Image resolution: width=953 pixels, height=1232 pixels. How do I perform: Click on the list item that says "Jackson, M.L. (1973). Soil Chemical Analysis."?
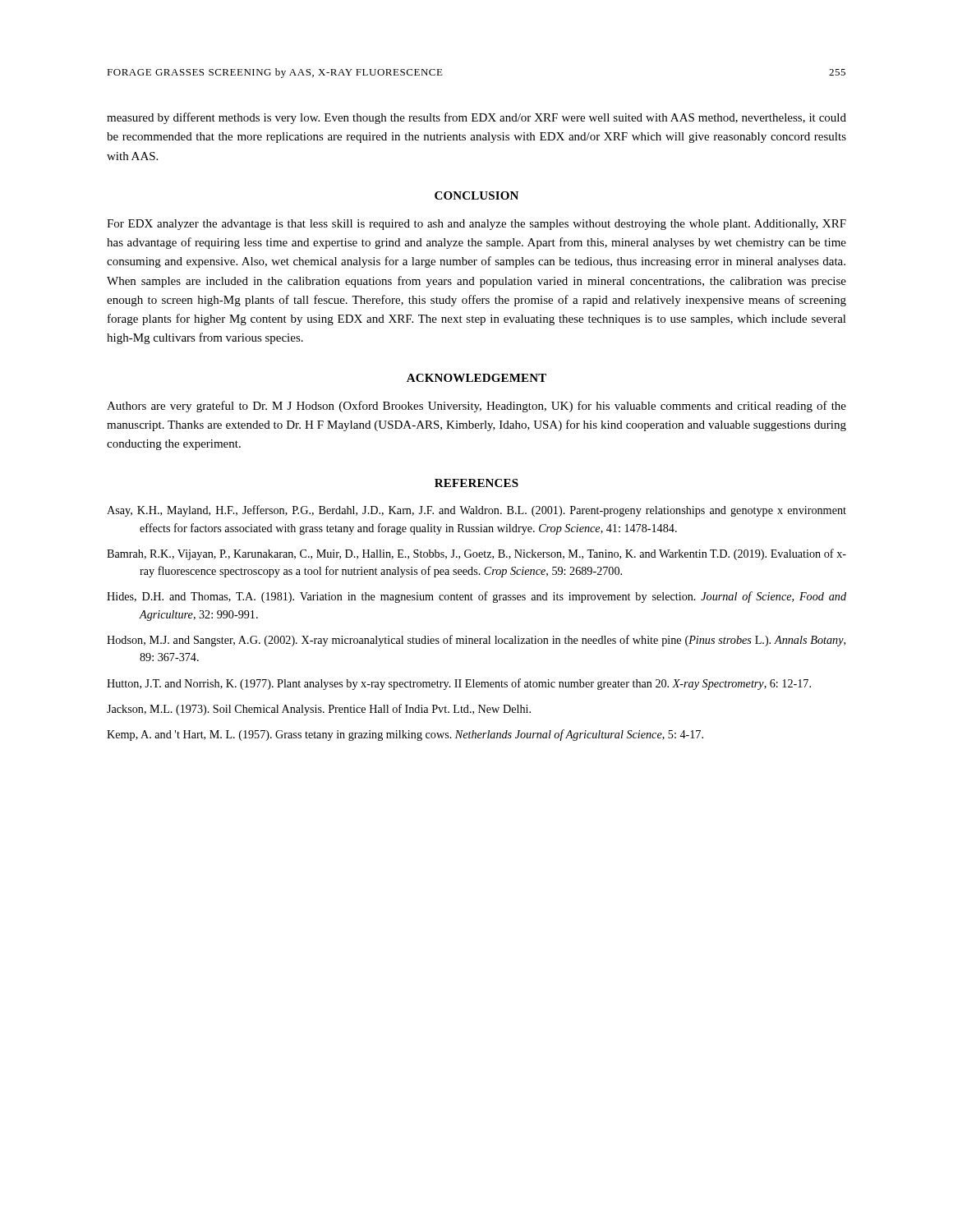[x=319, y=709]
